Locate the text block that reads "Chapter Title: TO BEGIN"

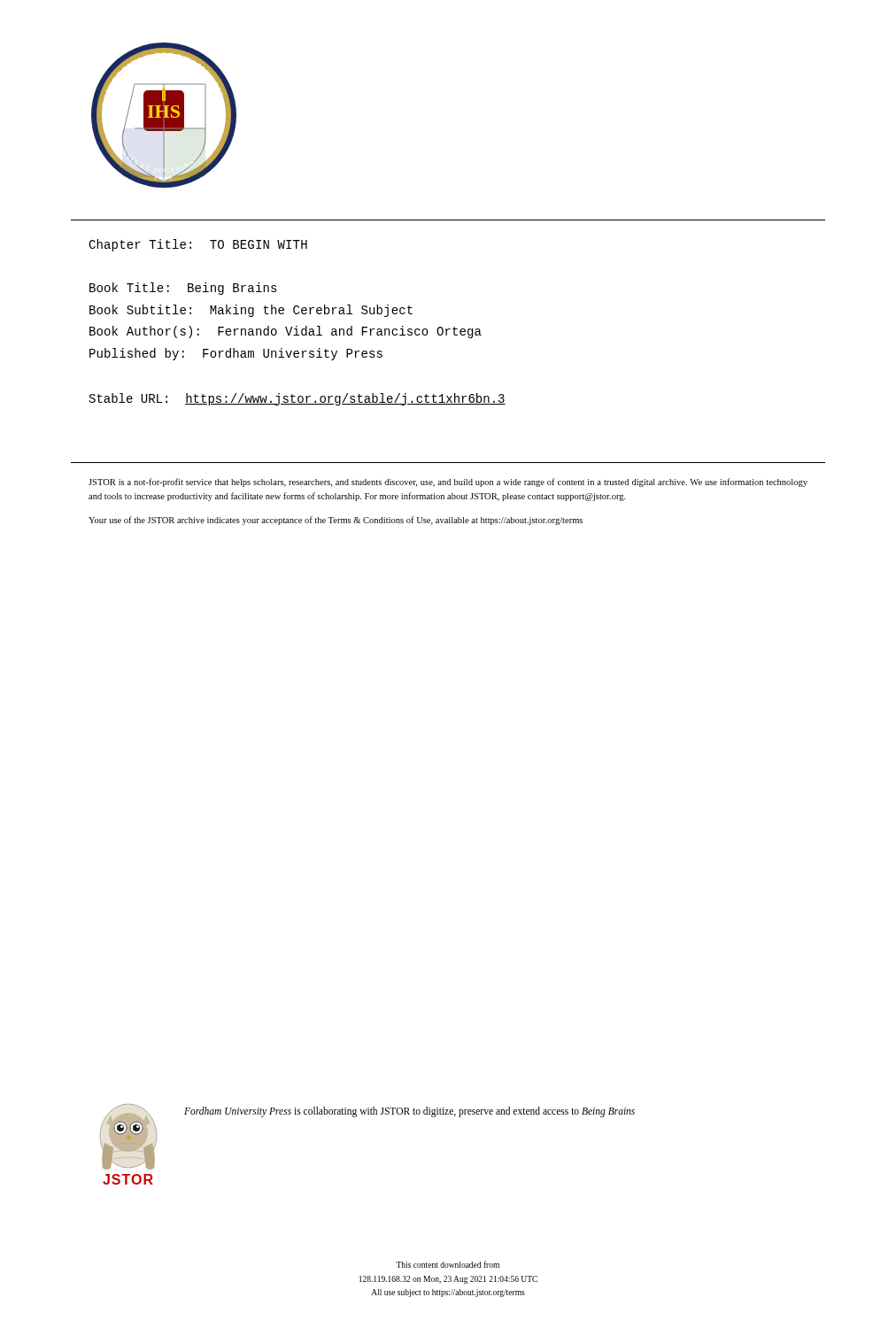point(198,245)
